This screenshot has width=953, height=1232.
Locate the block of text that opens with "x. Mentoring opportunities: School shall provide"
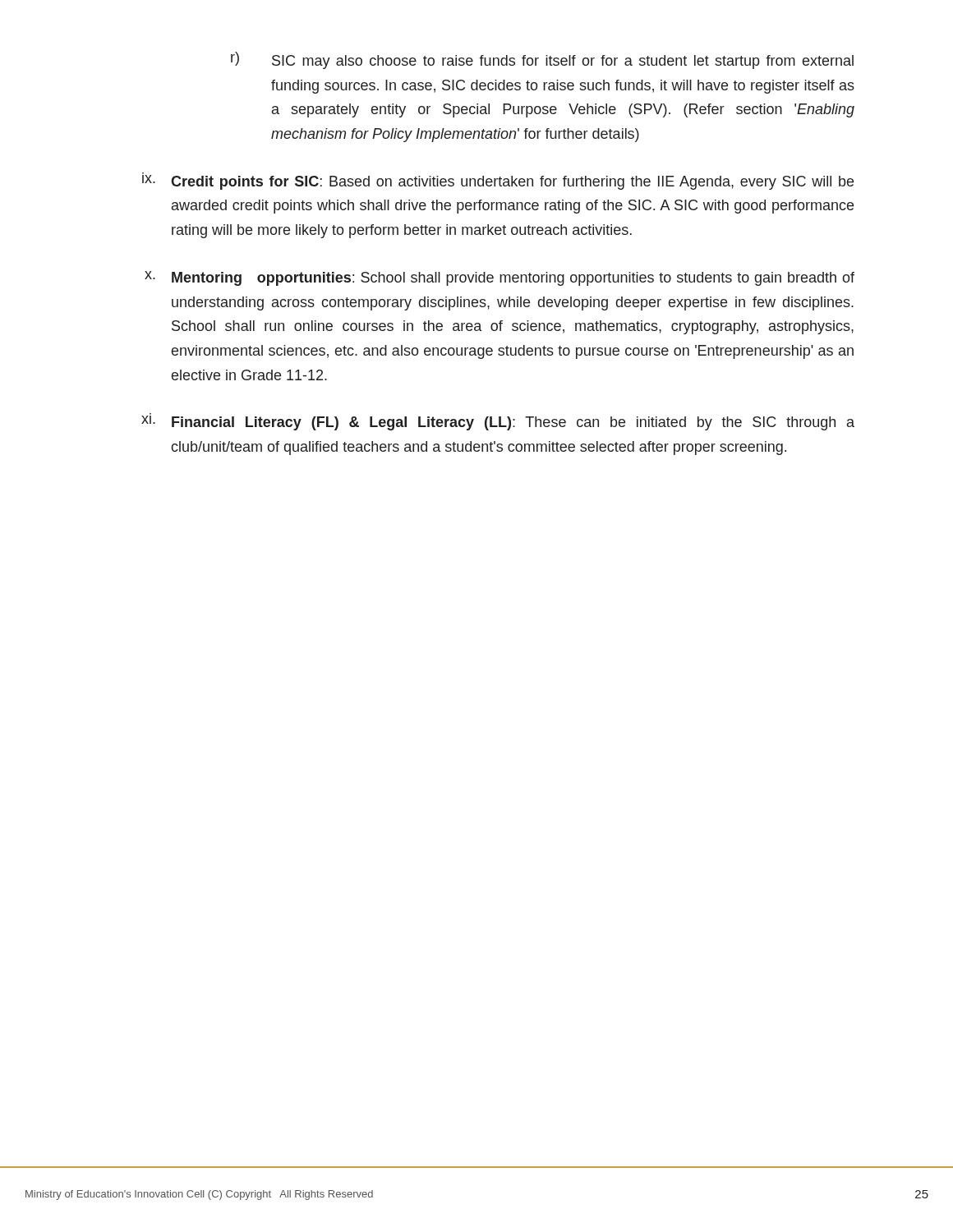point(476,327)
